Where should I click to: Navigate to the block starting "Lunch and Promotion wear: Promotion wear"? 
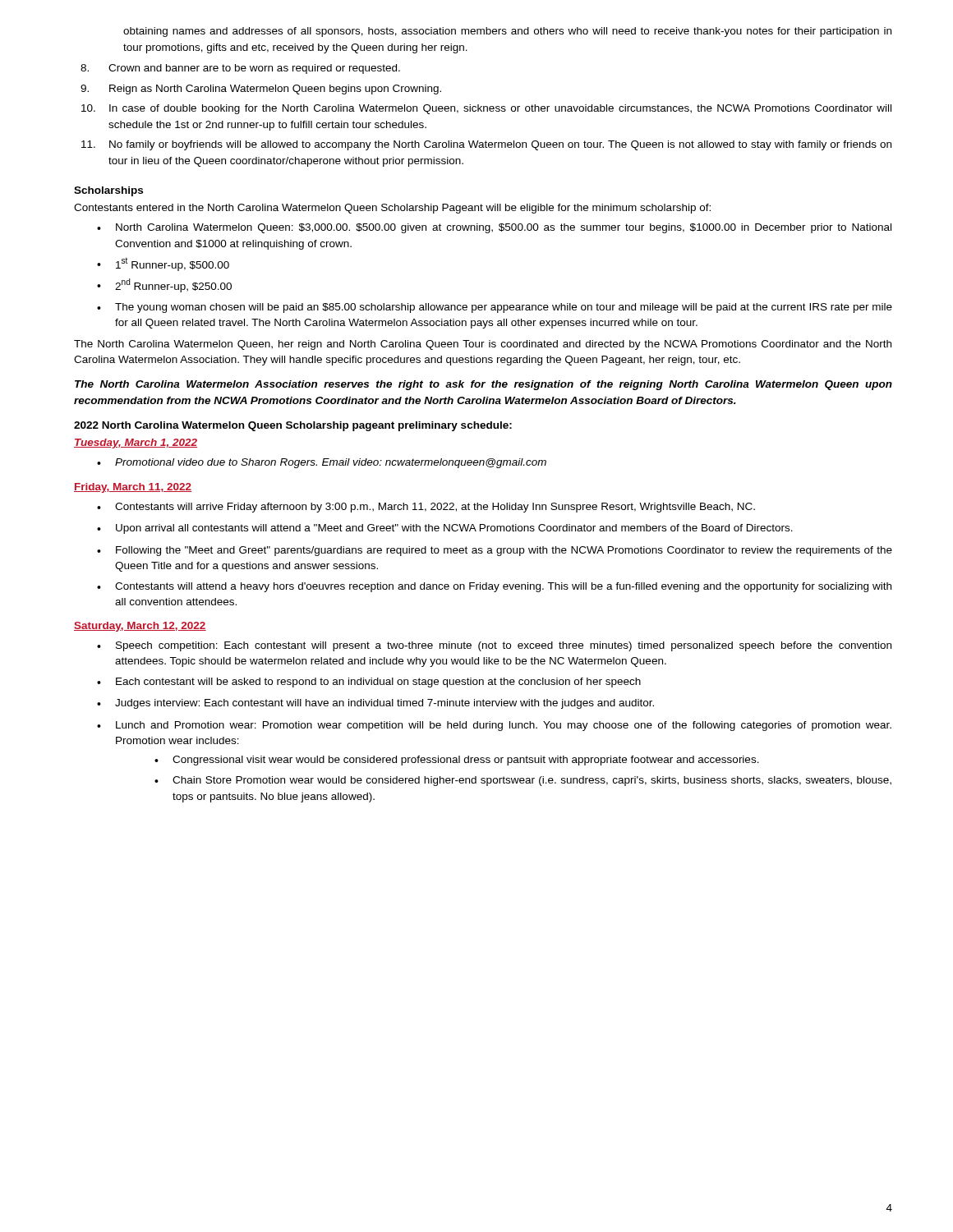click(504, 762)
